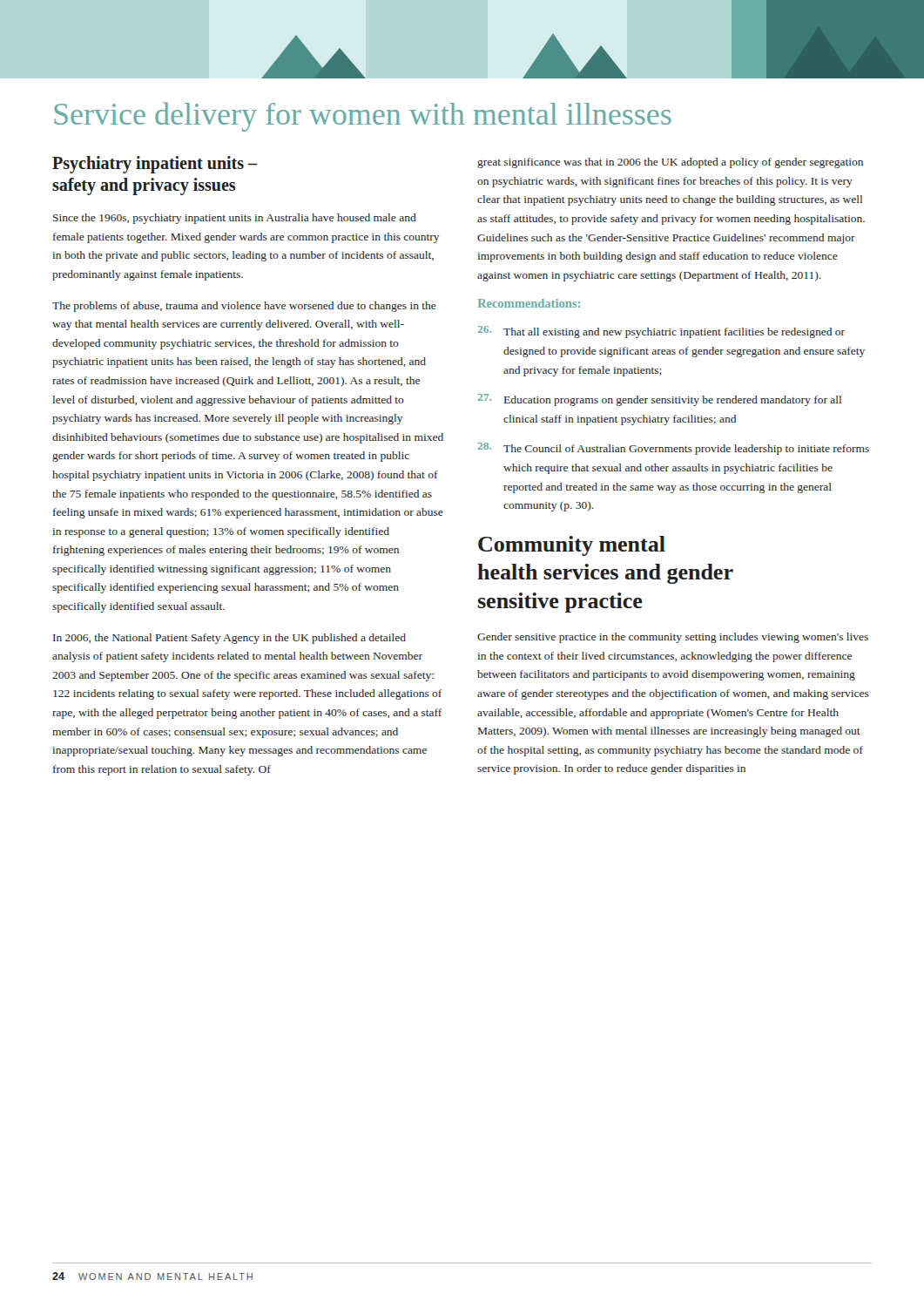The image size is (924, 1307).
Task: Navigate to the passage starting "27. Education programs on gender"
Action: (674, 409)
